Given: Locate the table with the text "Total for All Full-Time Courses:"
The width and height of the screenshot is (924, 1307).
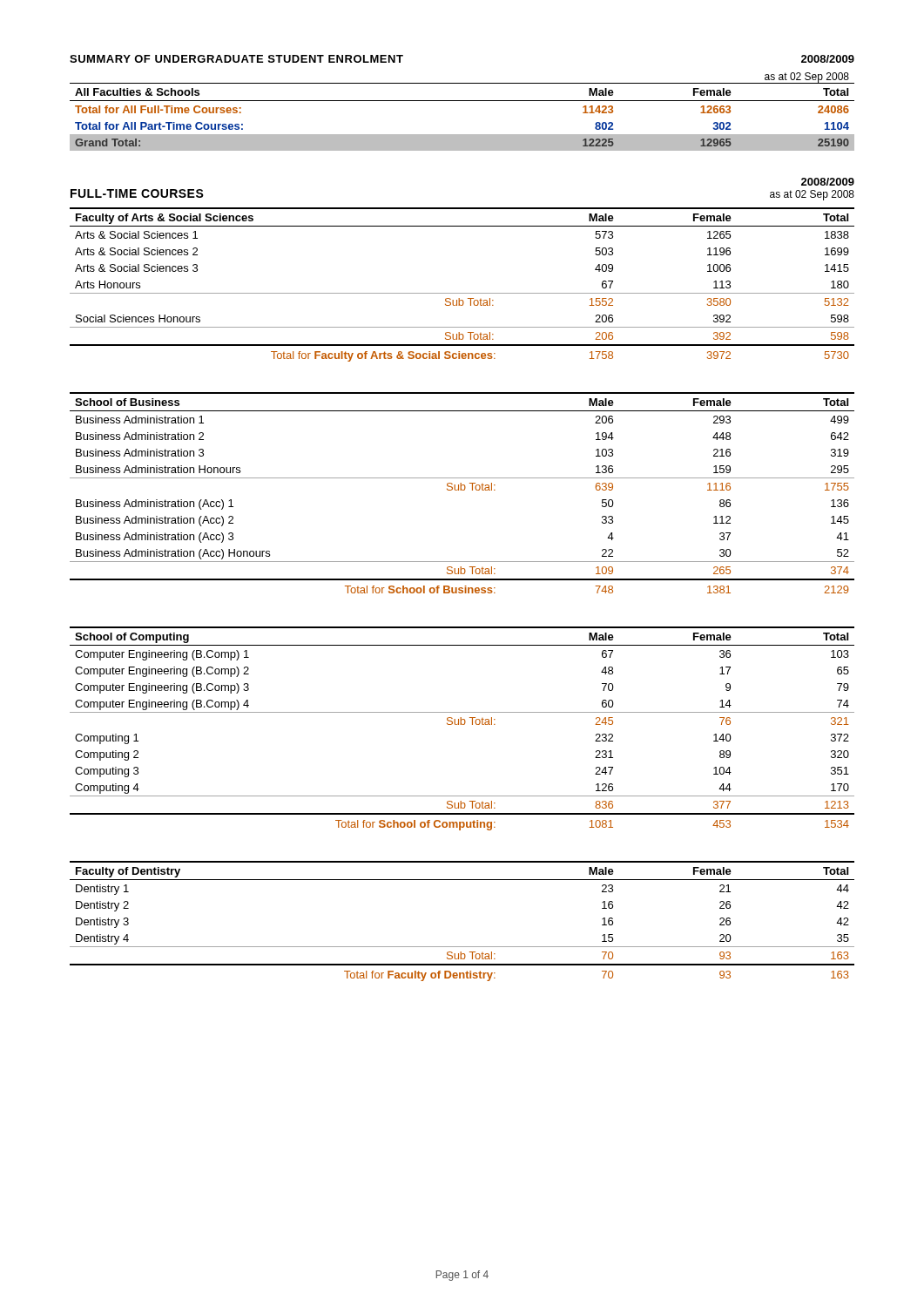Looking at the screenshot, I should pos(462,110).
